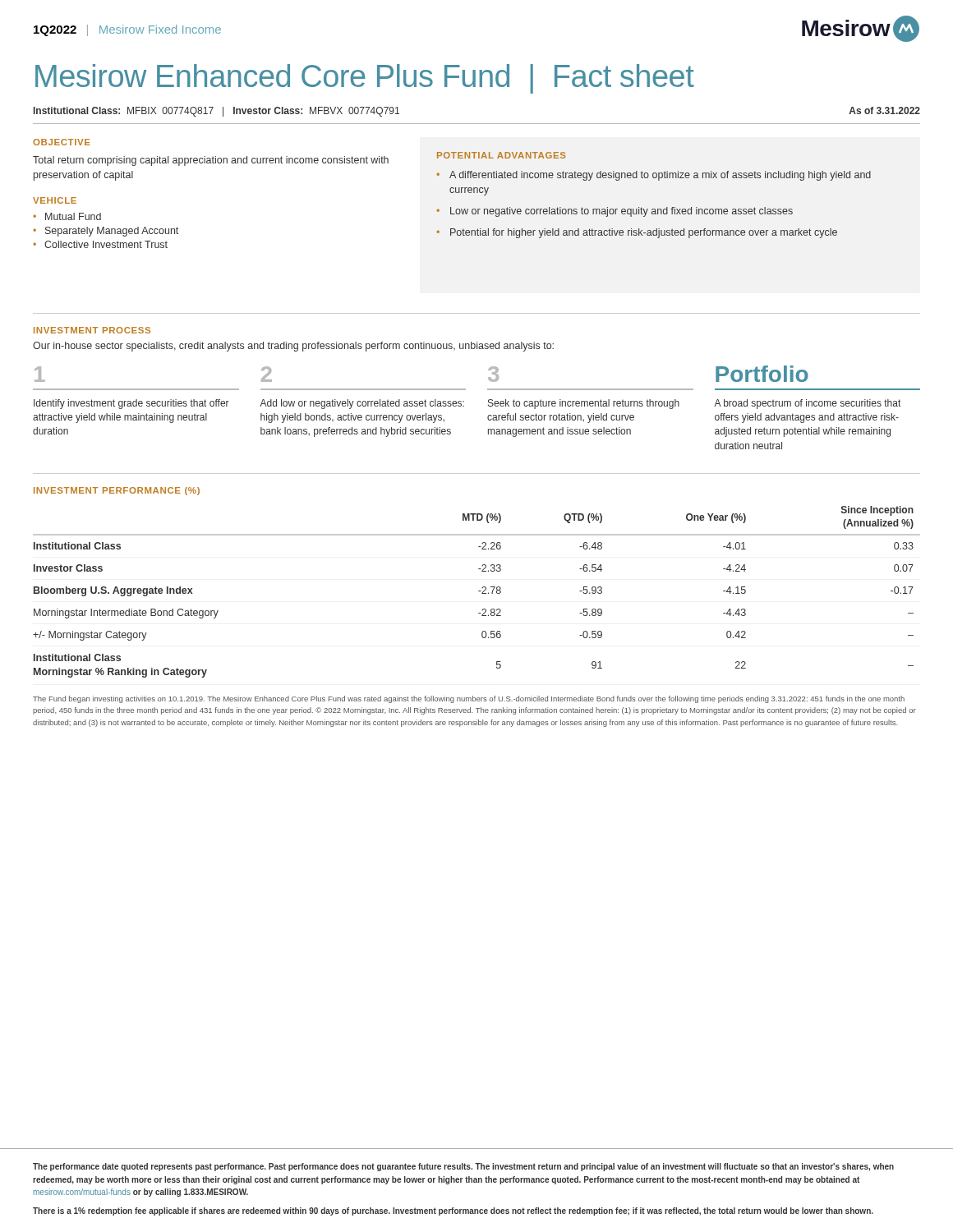Screen dimensions: 1232x953
Task: Locate the text "• Collective Investment Trust"
Action: [x=100, y=245]
